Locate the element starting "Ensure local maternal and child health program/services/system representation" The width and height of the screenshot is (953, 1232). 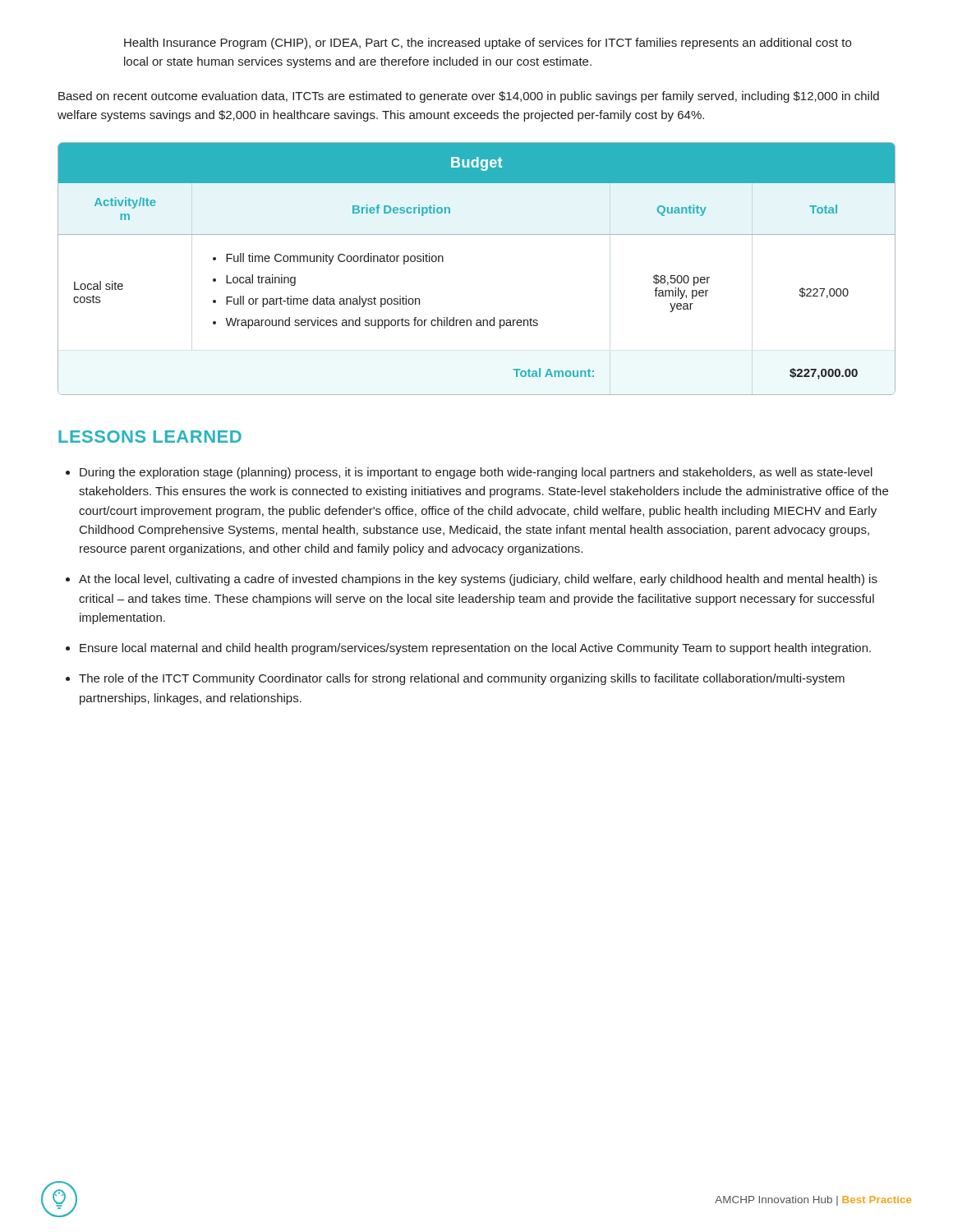click(475, 648)
